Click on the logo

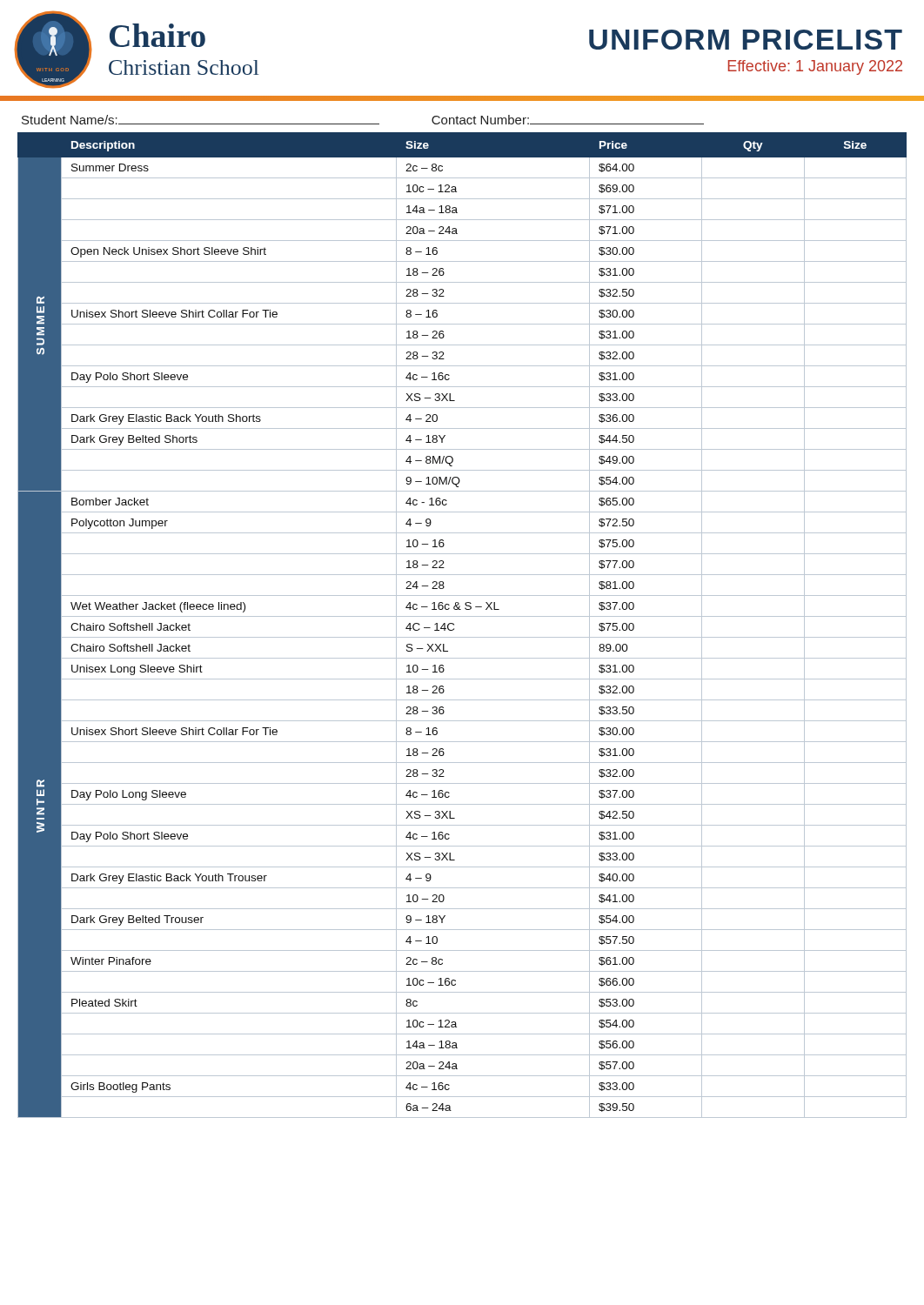coord(53,50)
